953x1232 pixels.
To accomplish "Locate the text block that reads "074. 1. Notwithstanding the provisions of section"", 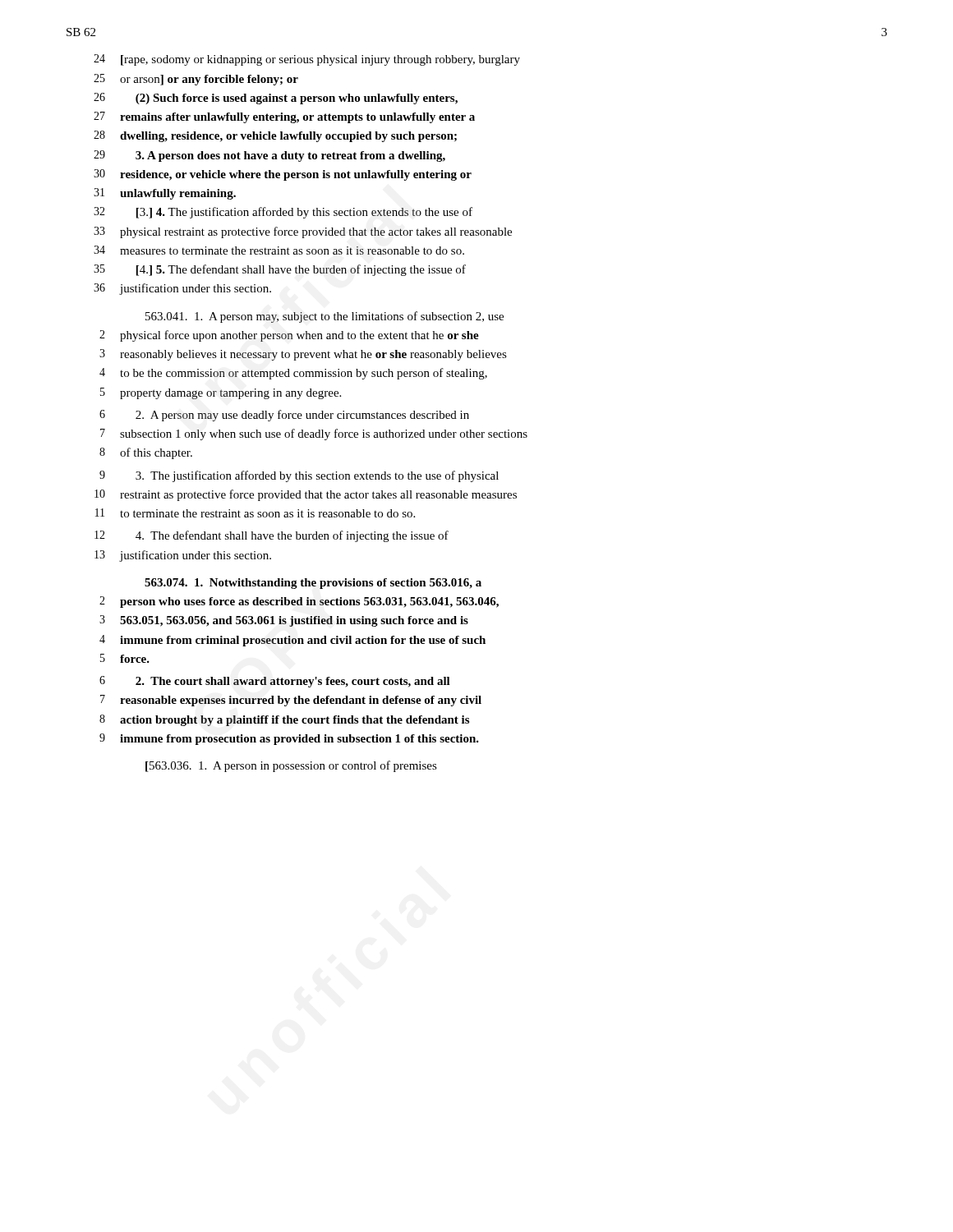I will [476, 583].
